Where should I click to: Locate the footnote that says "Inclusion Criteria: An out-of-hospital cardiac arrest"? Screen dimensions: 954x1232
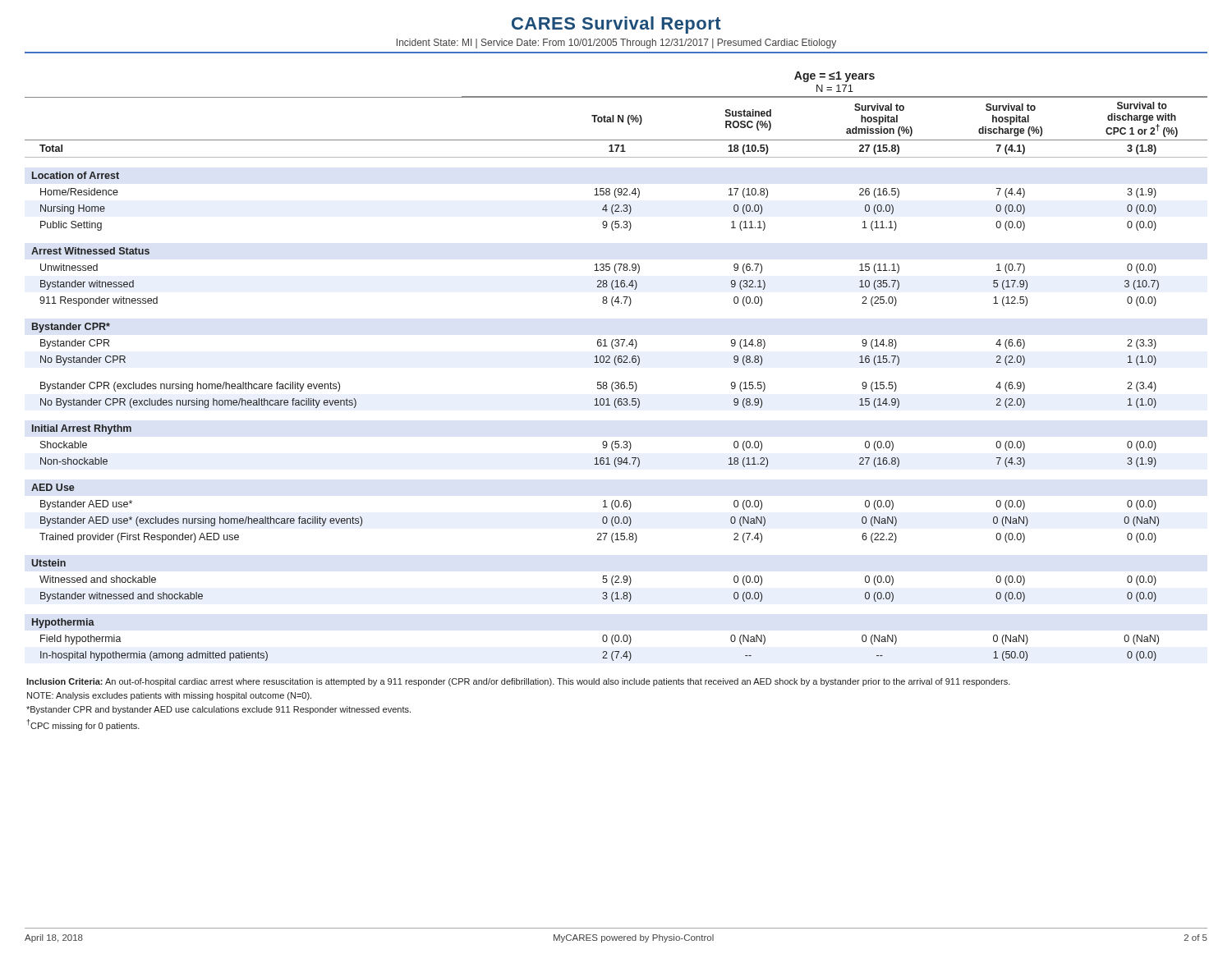518,681
